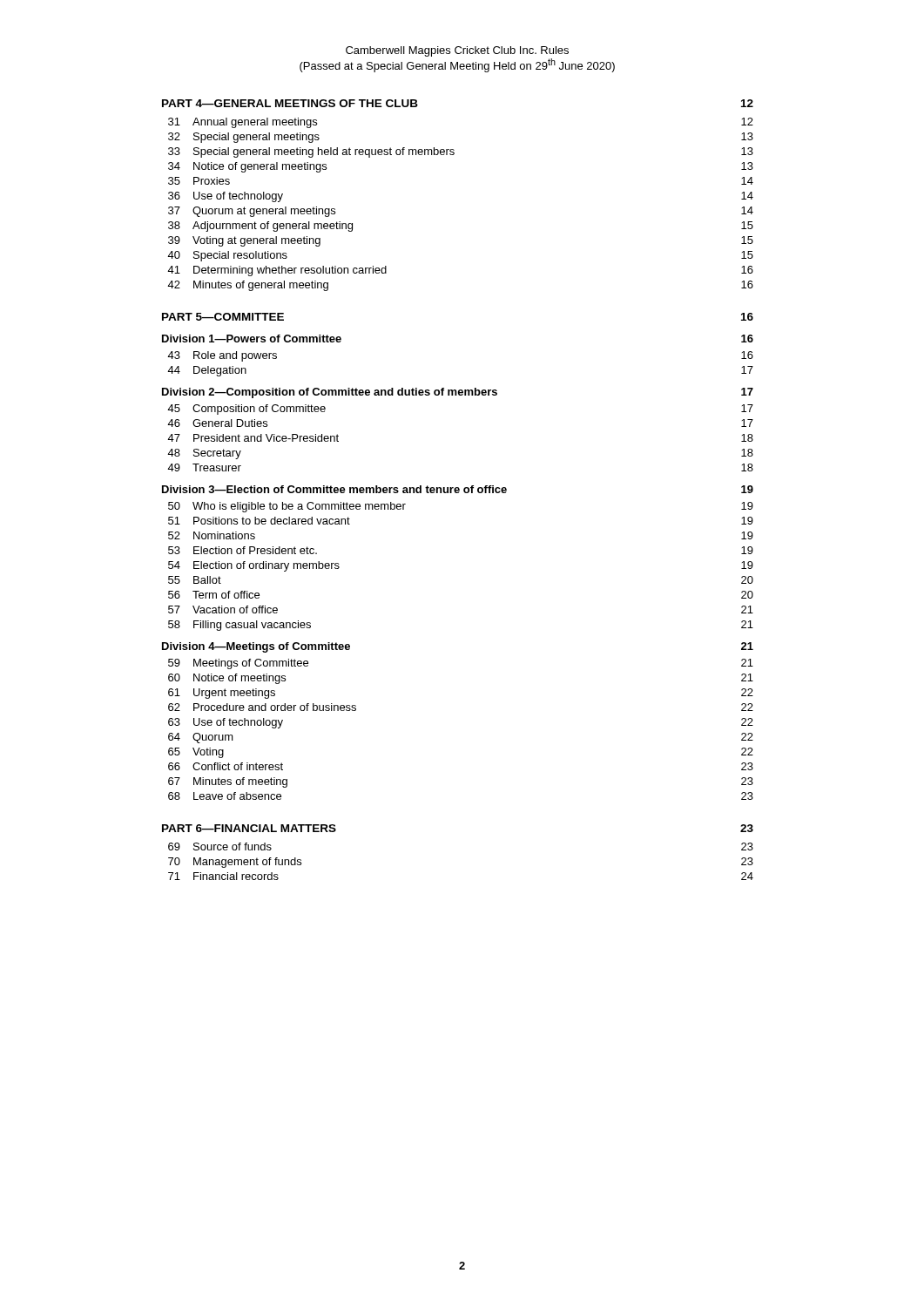Navigate to the passage starting "Division 3—Election of"
924x1307 pixels.
(457, 490)
